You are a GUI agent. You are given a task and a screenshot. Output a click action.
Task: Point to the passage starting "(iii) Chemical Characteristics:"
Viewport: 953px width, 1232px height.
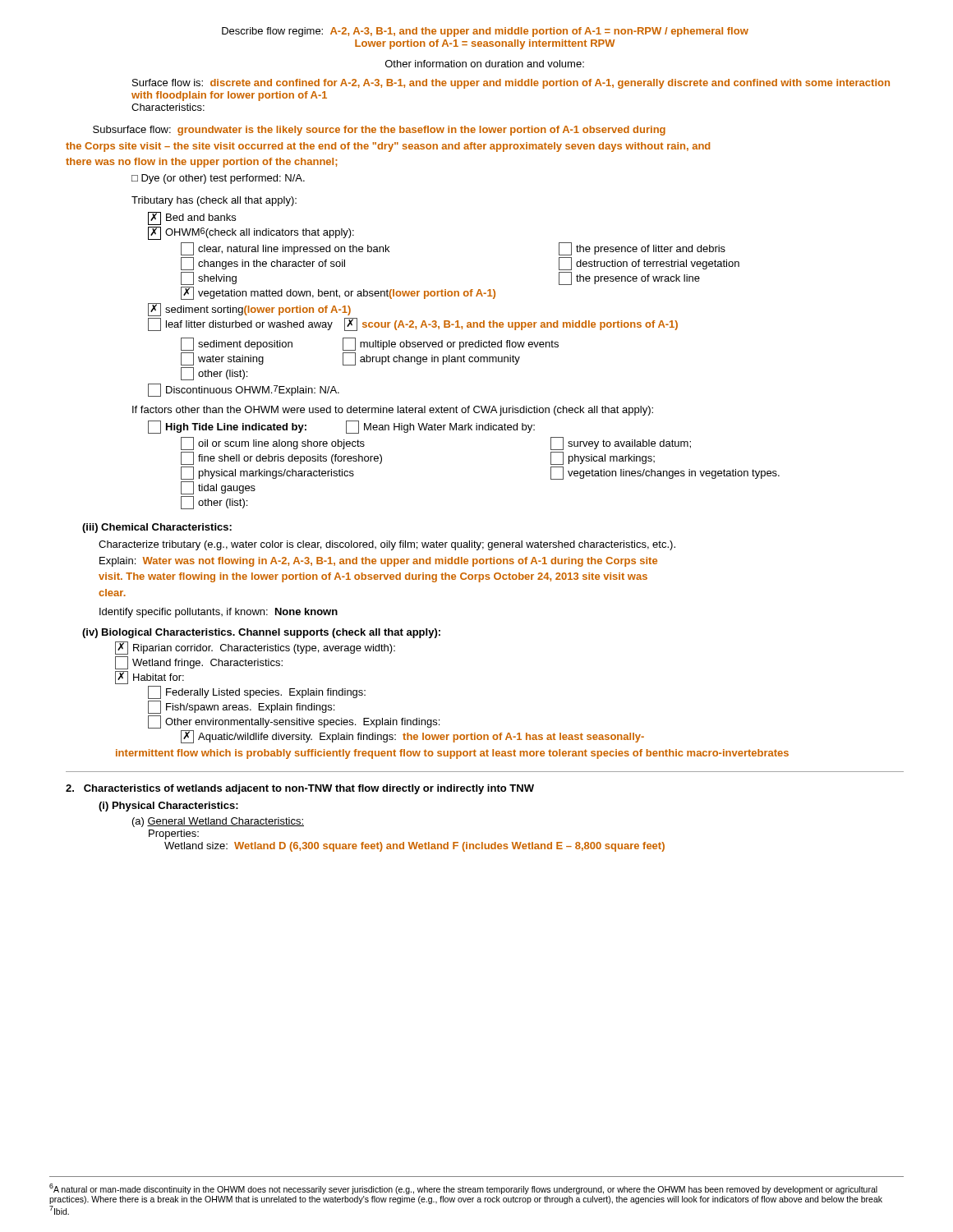(157, 527)
